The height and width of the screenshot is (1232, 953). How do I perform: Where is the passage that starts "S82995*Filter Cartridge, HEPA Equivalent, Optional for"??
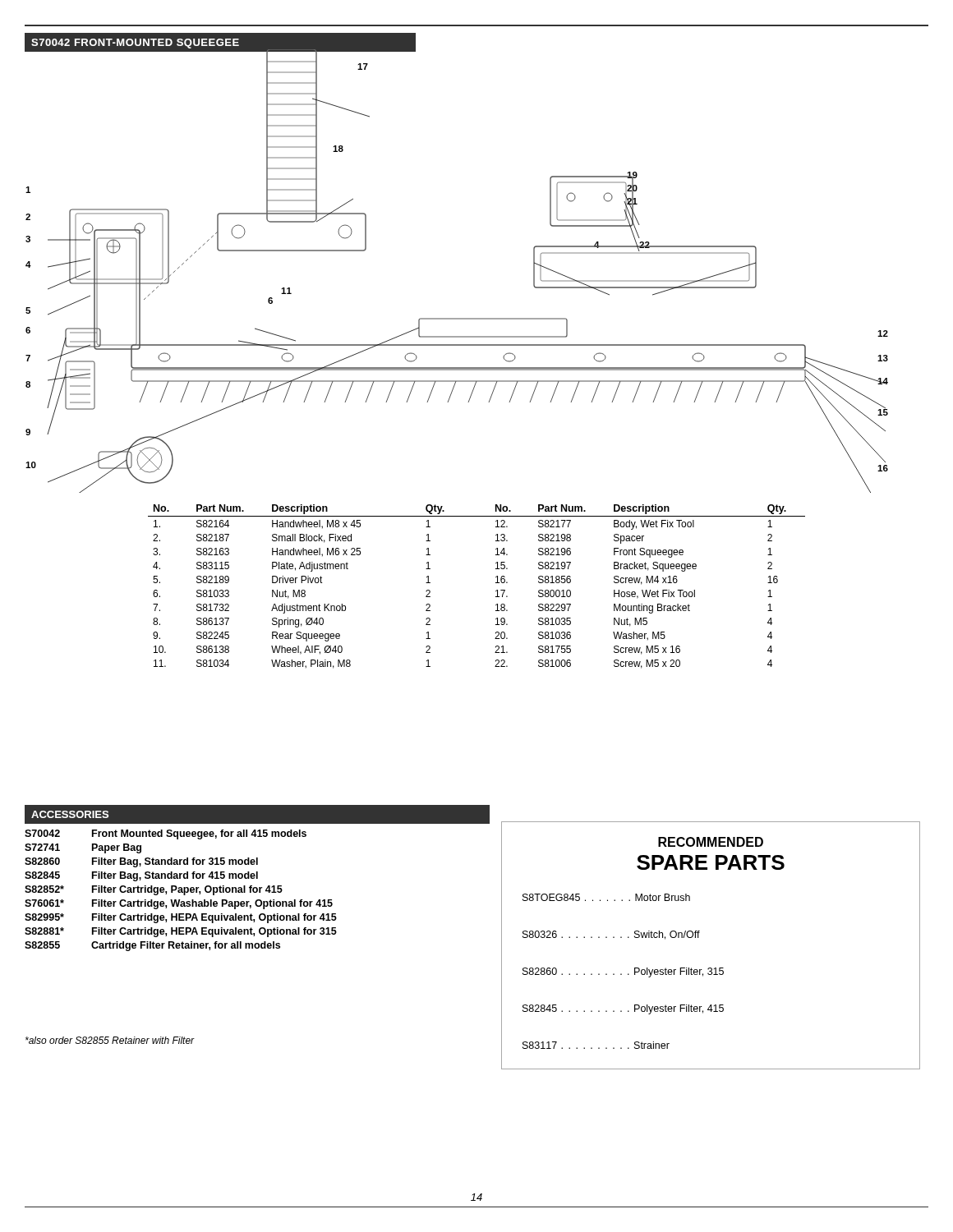click(181, 917)
